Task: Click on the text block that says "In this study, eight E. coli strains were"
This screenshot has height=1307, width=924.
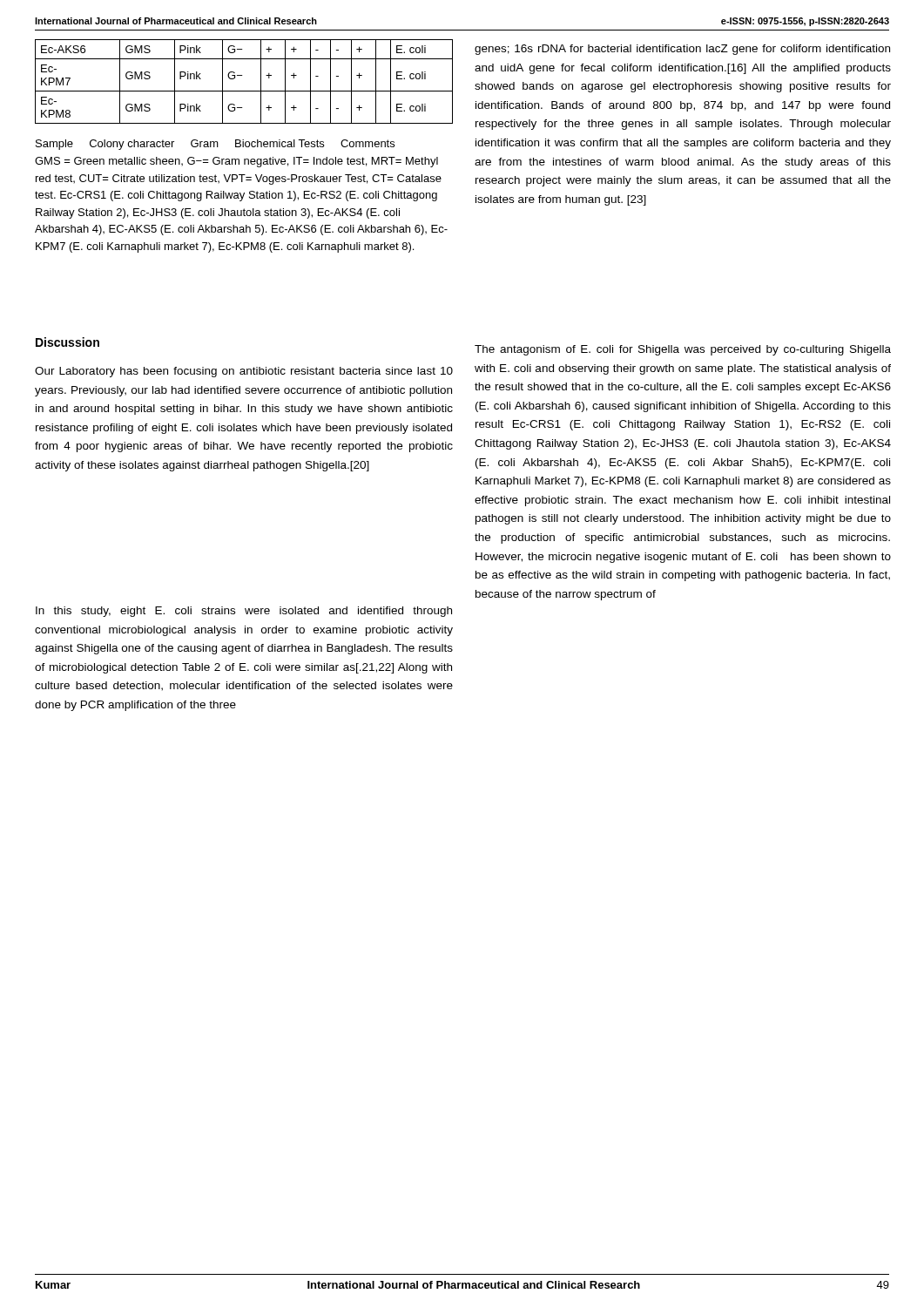Action: pos(244,657)
